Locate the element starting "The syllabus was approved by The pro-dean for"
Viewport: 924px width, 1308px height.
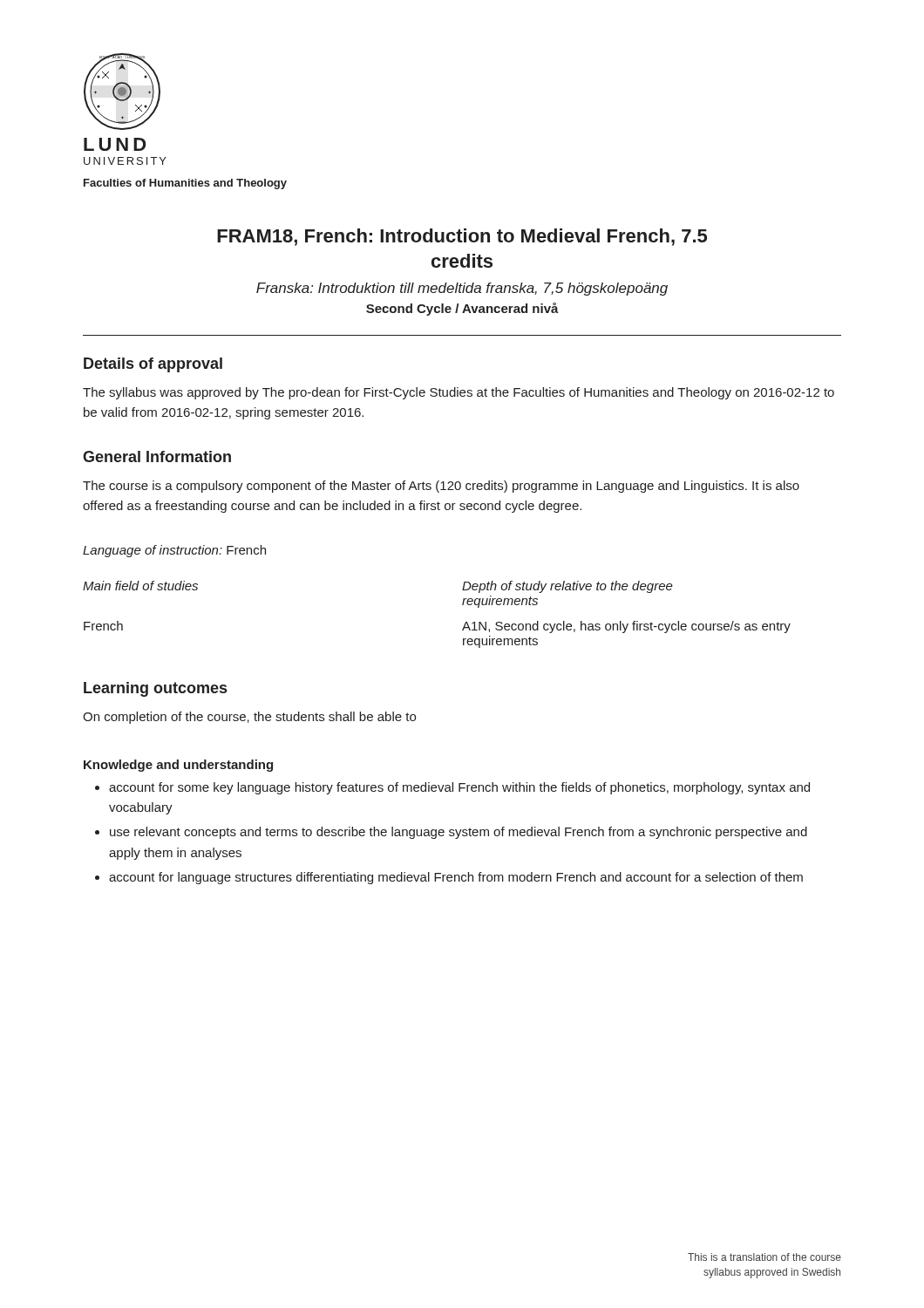[459, 402]
